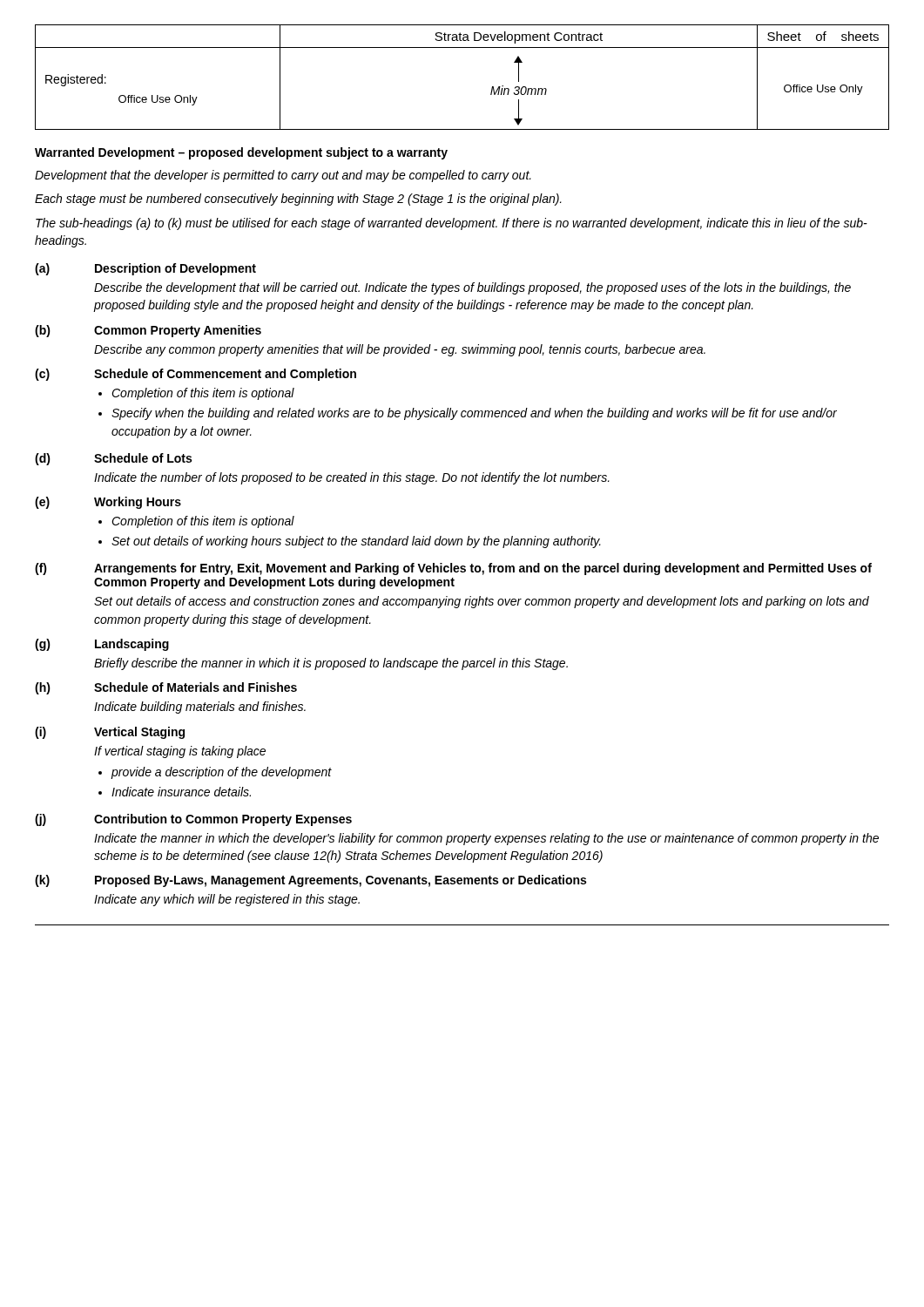
Task: Point to the block beginning "Specify when the building"
Action: tap(474, 422)
